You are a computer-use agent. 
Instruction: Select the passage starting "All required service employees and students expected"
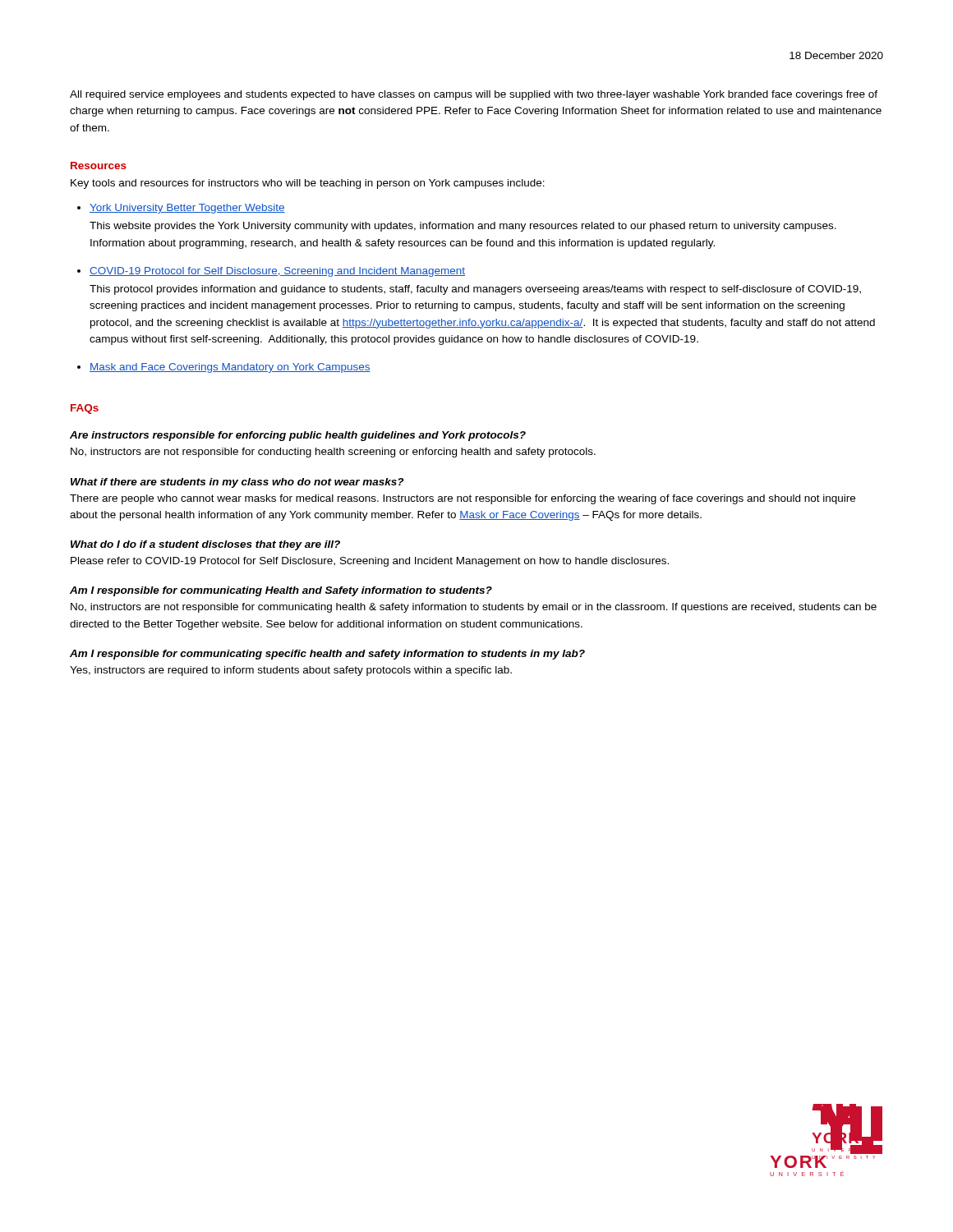pos(476,111)
